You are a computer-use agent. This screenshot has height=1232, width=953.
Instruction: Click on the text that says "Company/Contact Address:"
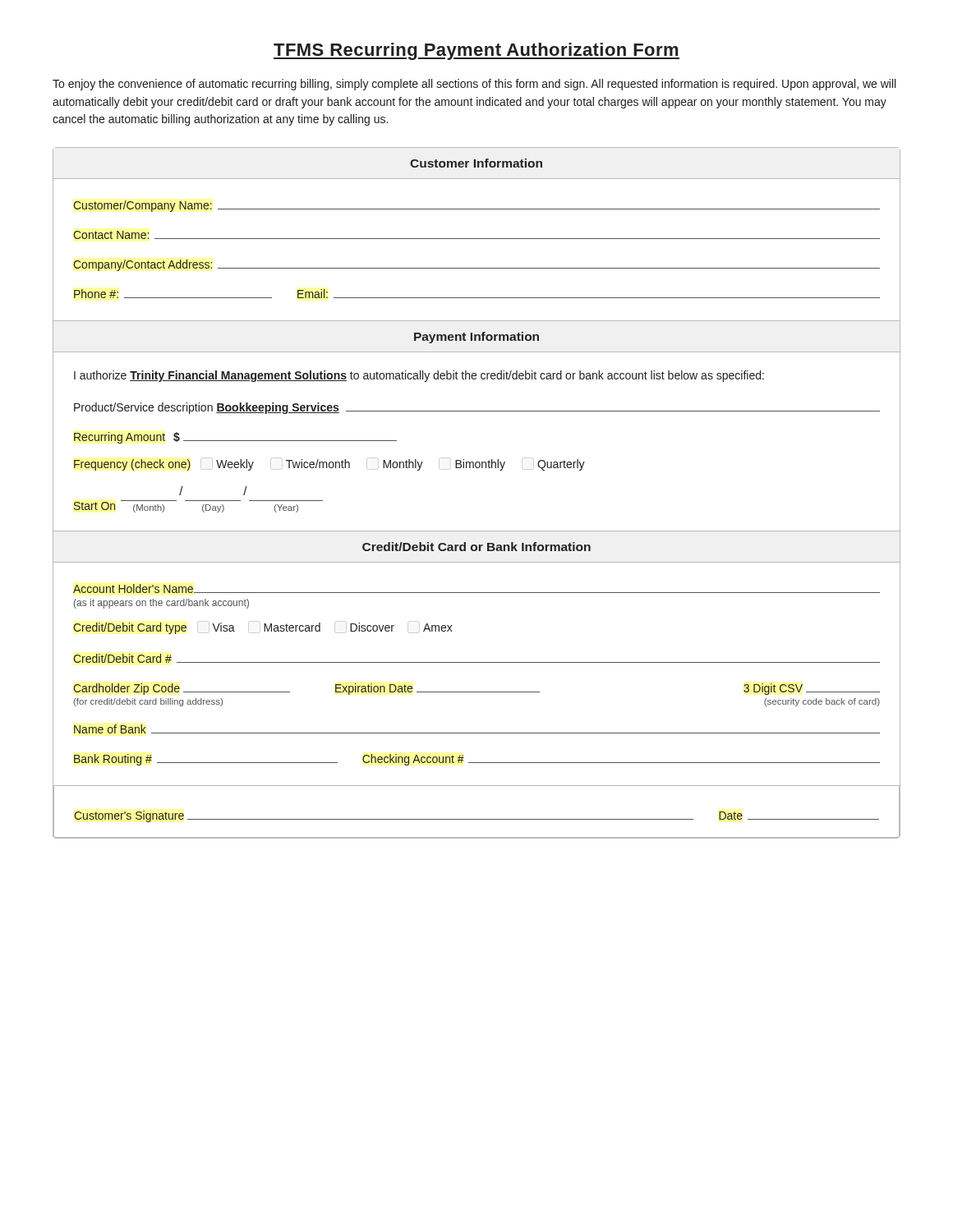tap(476, 262)
